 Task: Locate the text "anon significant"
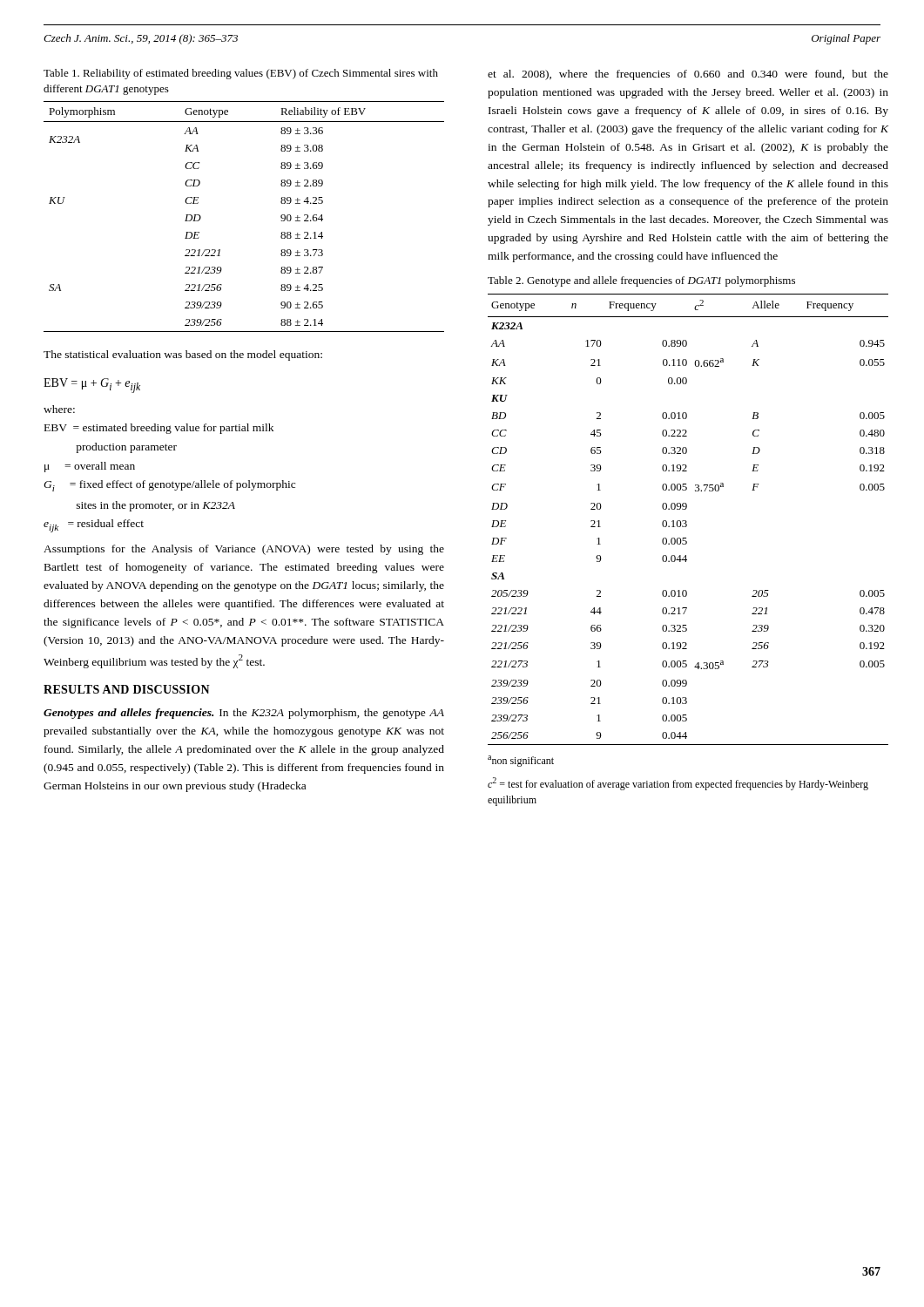(521, 759)
